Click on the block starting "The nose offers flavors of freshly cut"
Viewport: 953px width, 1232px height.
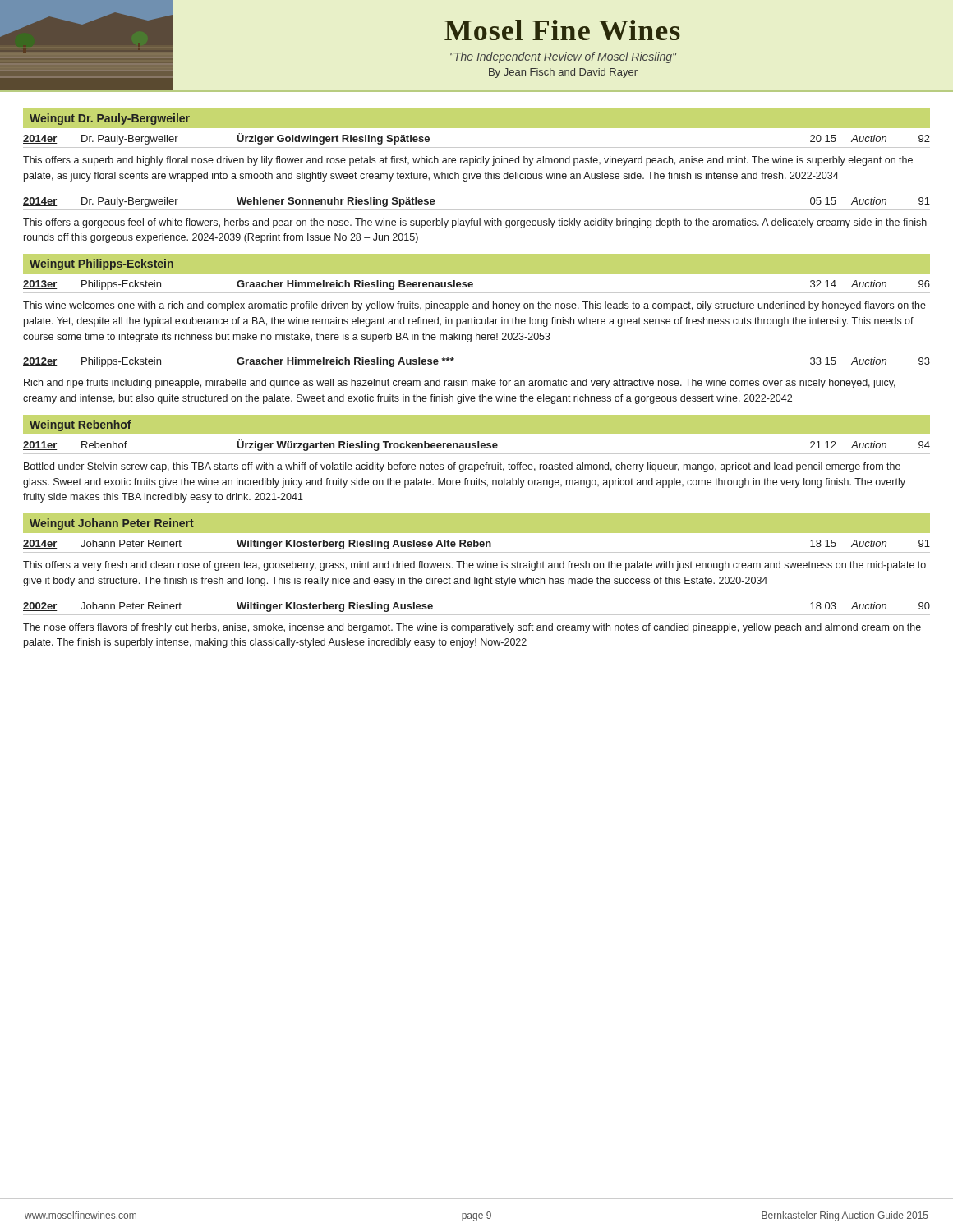(472, 635)
